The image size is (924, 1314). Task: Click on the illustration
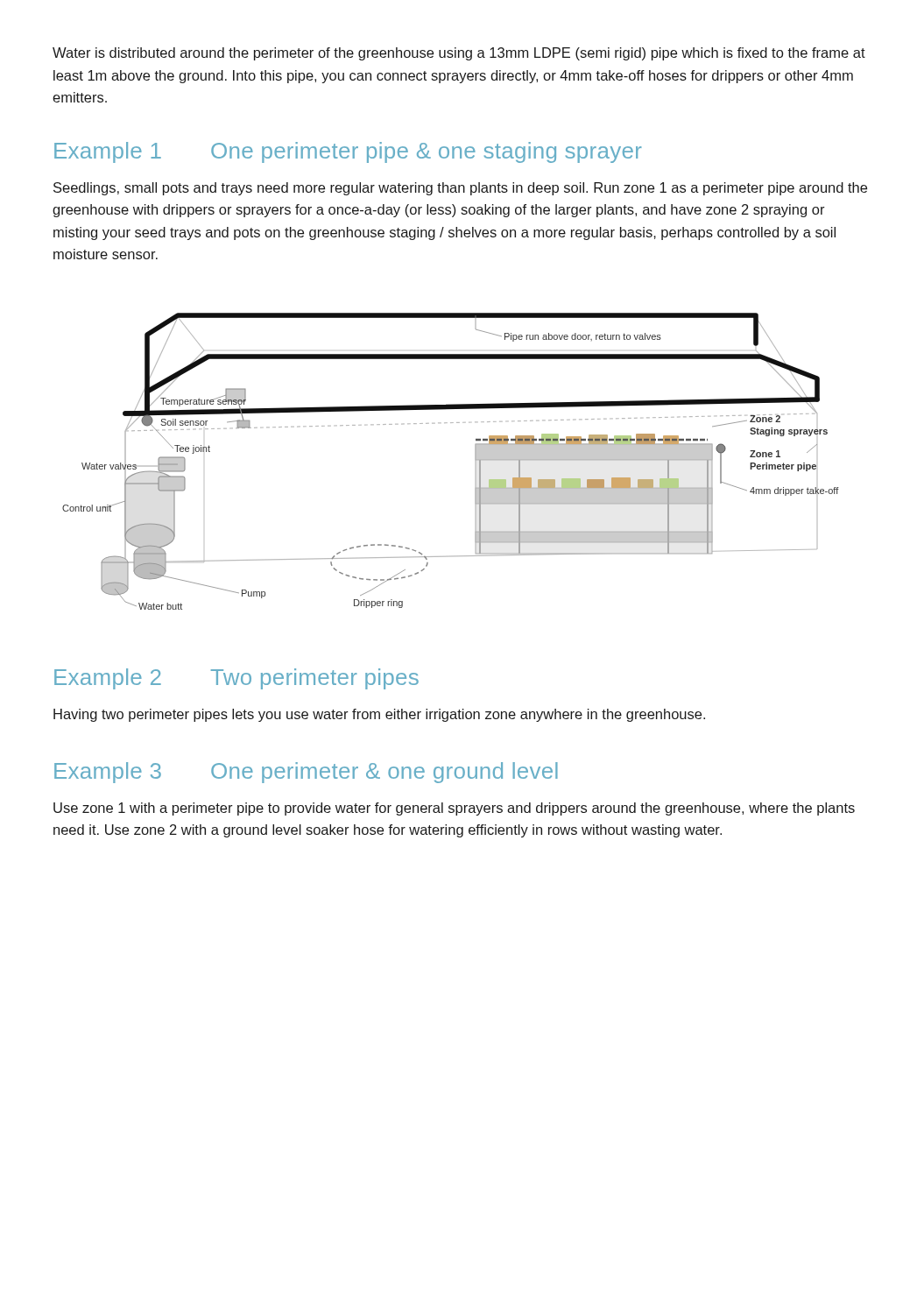[x=462, y=462]
